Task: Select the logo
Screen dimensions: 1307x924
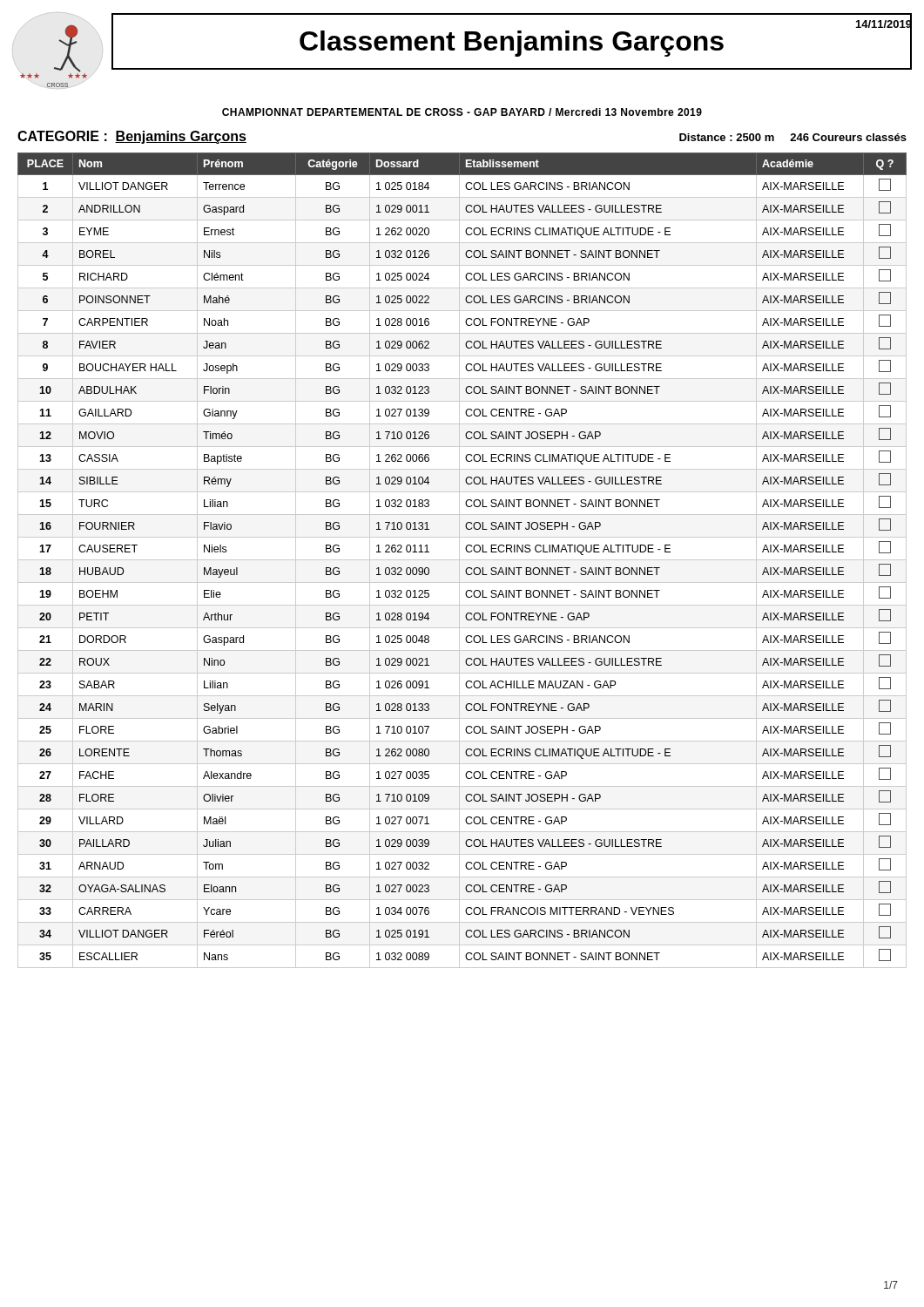Action: 57,51
